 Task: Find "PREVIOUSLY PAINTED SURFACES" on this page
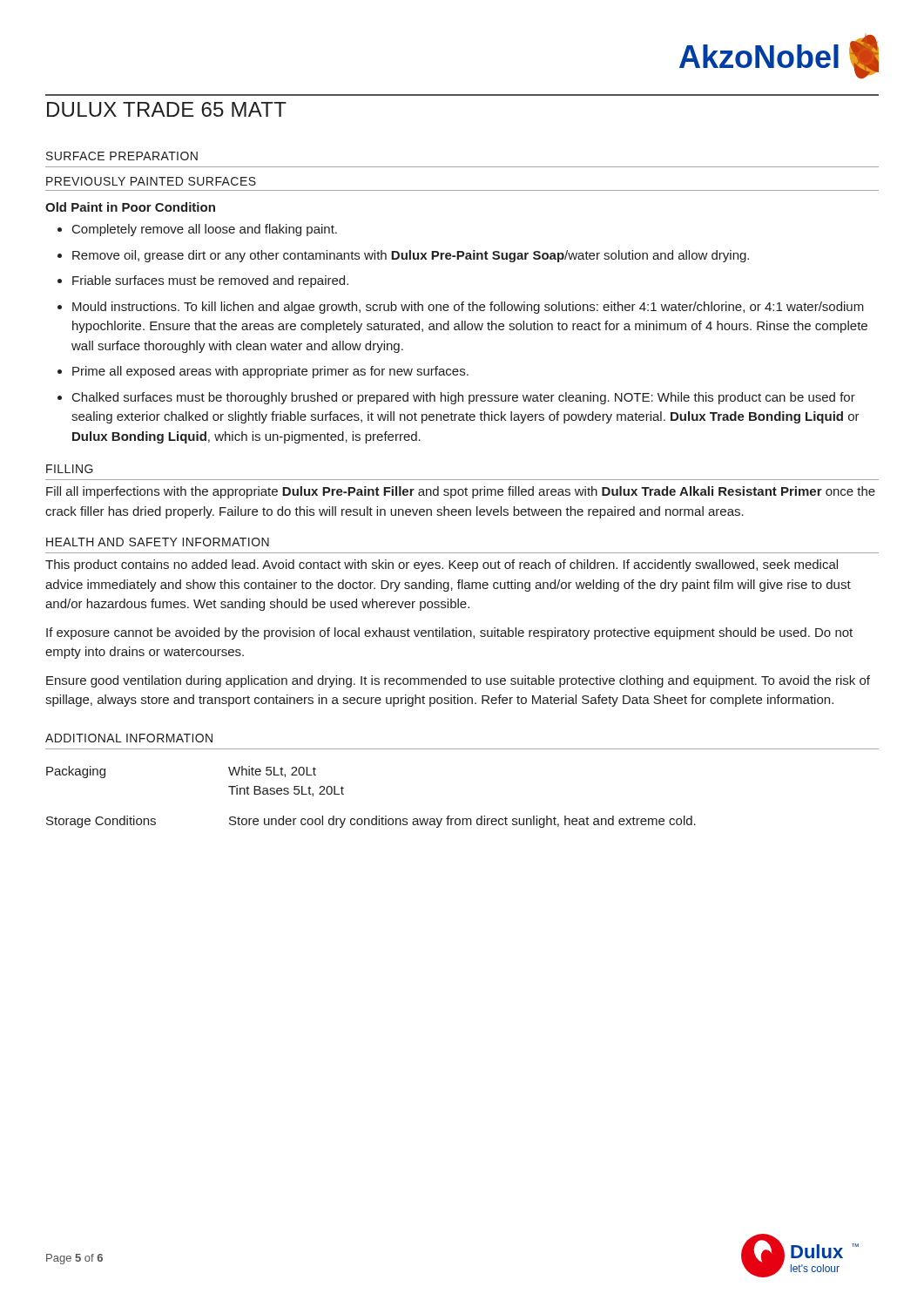tap(151, 181)
